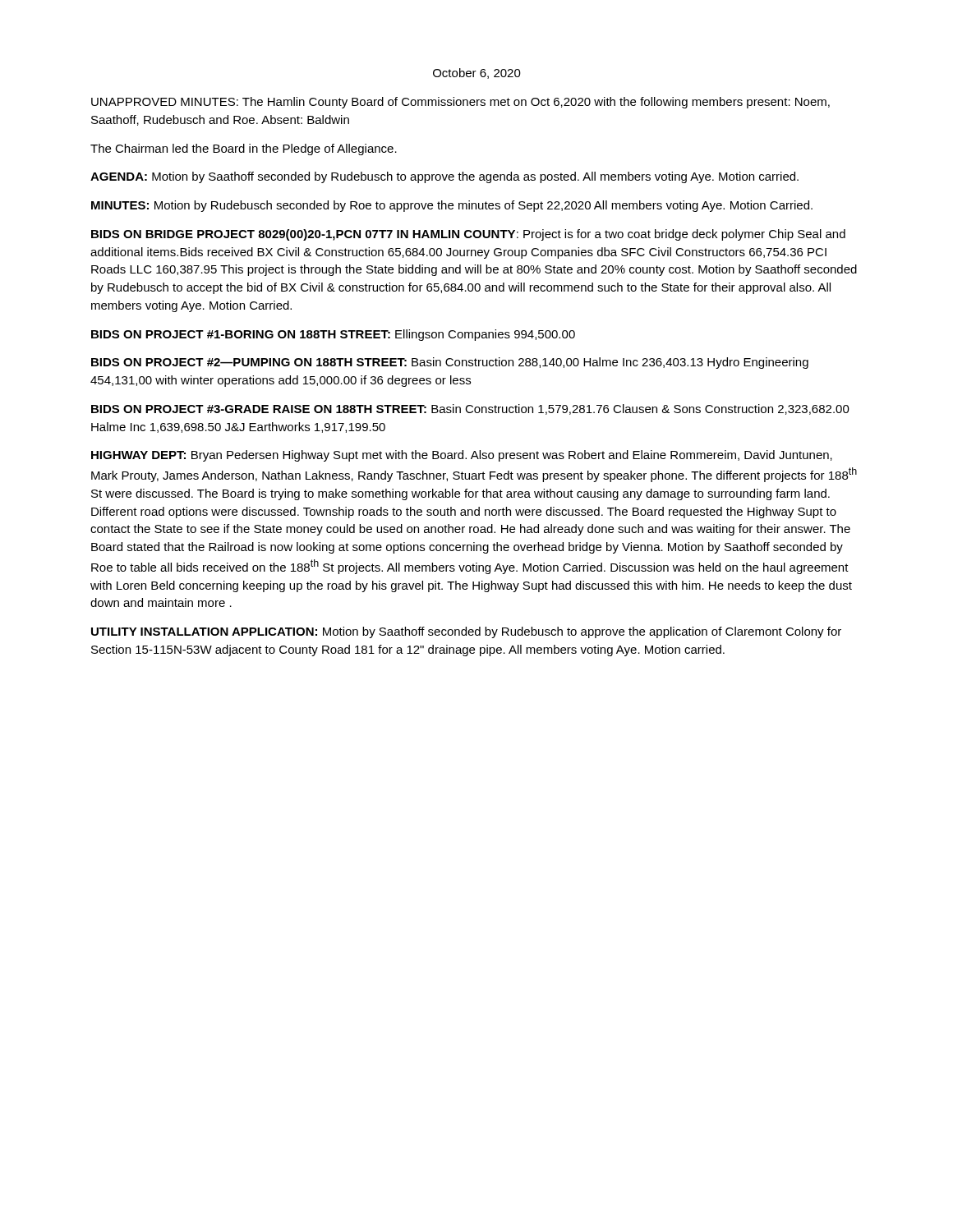Click on the passage starting "BIDS ON PROJECT #2—PUMPING ON"
This screenshot has height=1232, width=953.
pyautogui.click(x=450, y=371)
